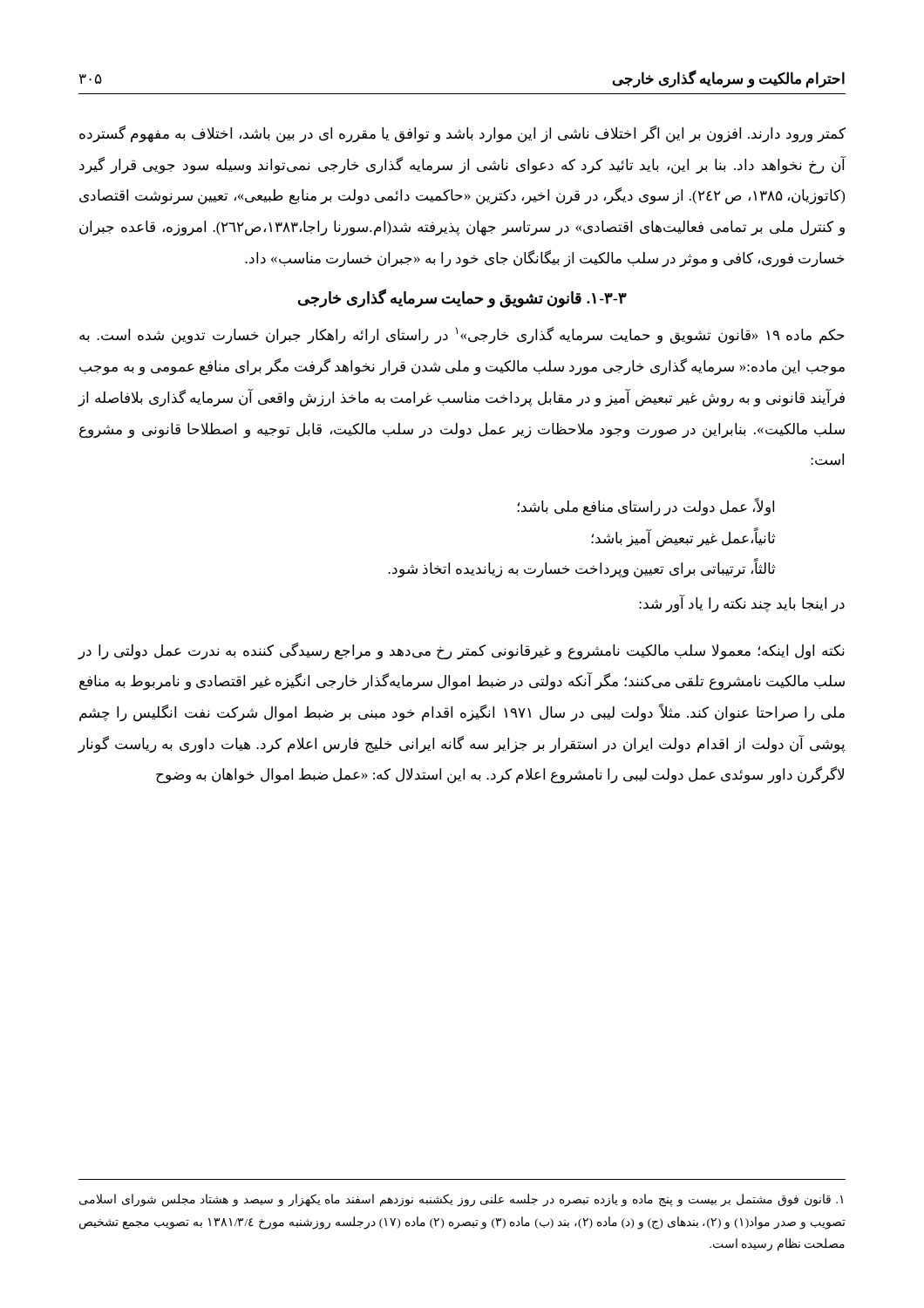Point to the block beginning "در اینجا باید چند"

(742, 604)
